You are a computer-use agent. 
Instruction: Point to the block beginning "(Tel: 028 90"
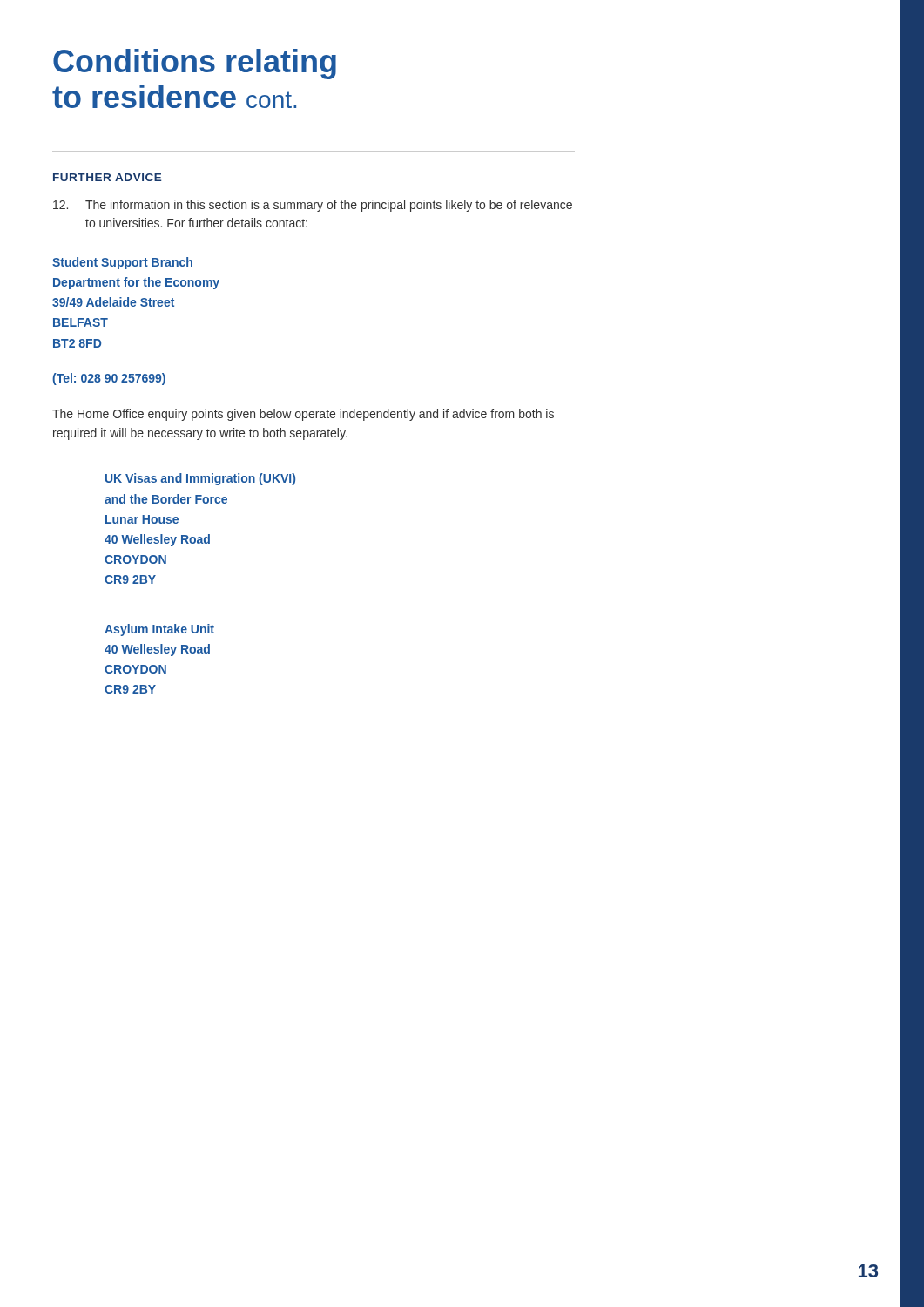coord(109,378)
